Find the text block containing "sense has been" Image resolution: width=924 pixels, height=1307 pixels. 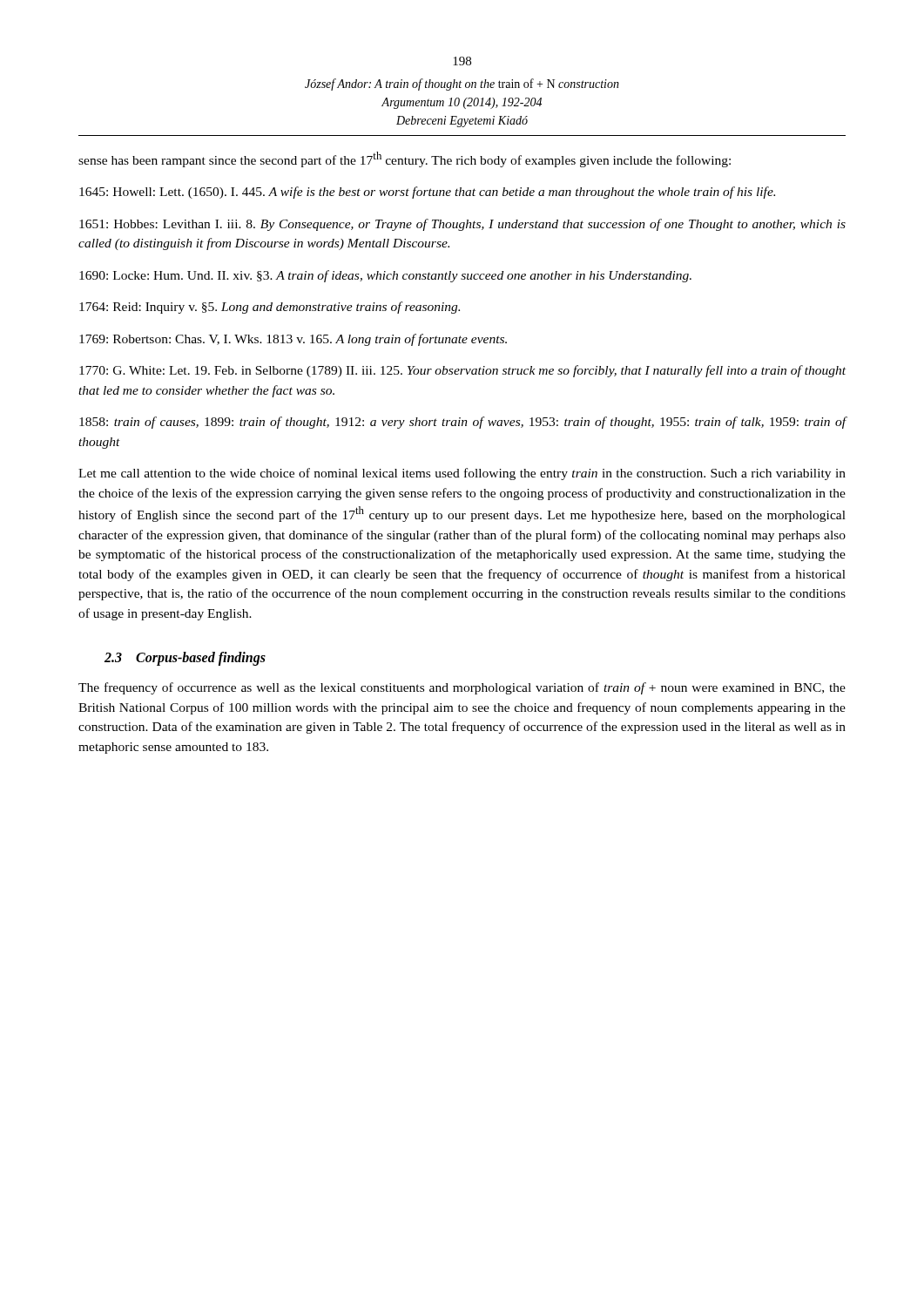pos(405,158)
